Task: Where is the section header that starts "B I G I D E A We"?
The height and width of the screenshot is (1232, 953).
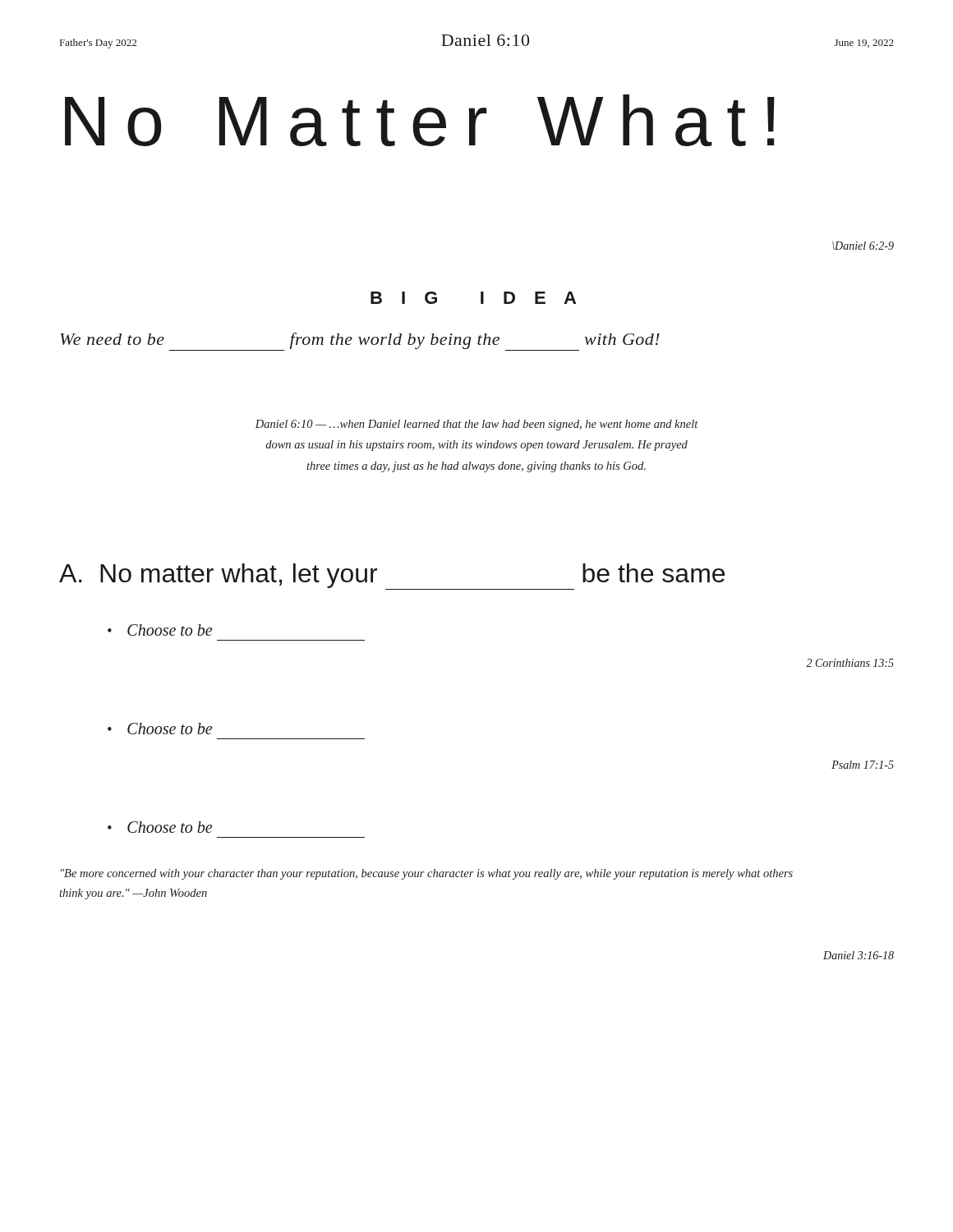Action: pyautogui.click(x=376, y=298)
